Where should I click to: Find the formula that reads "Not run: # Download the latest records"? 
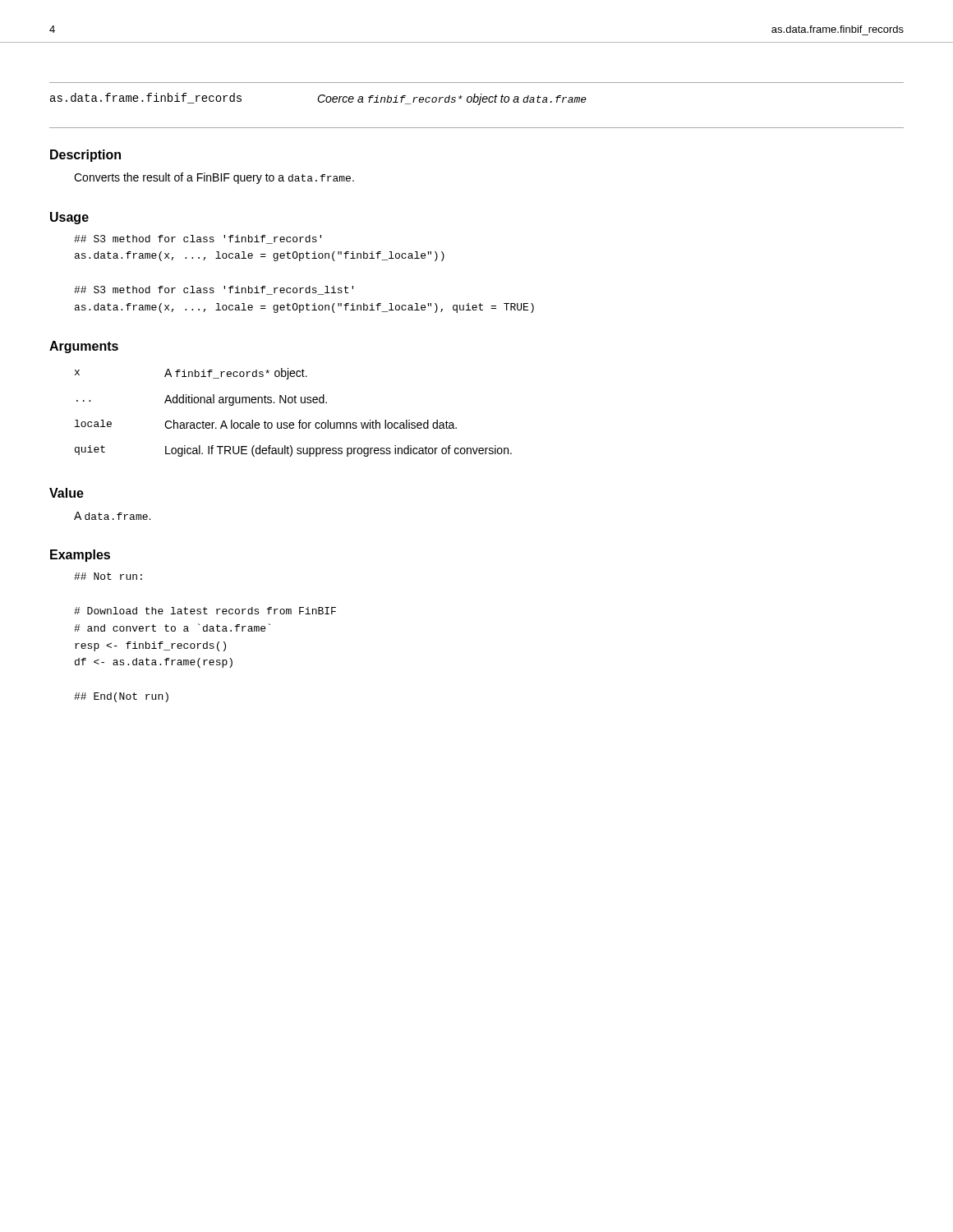pos(108,576)
